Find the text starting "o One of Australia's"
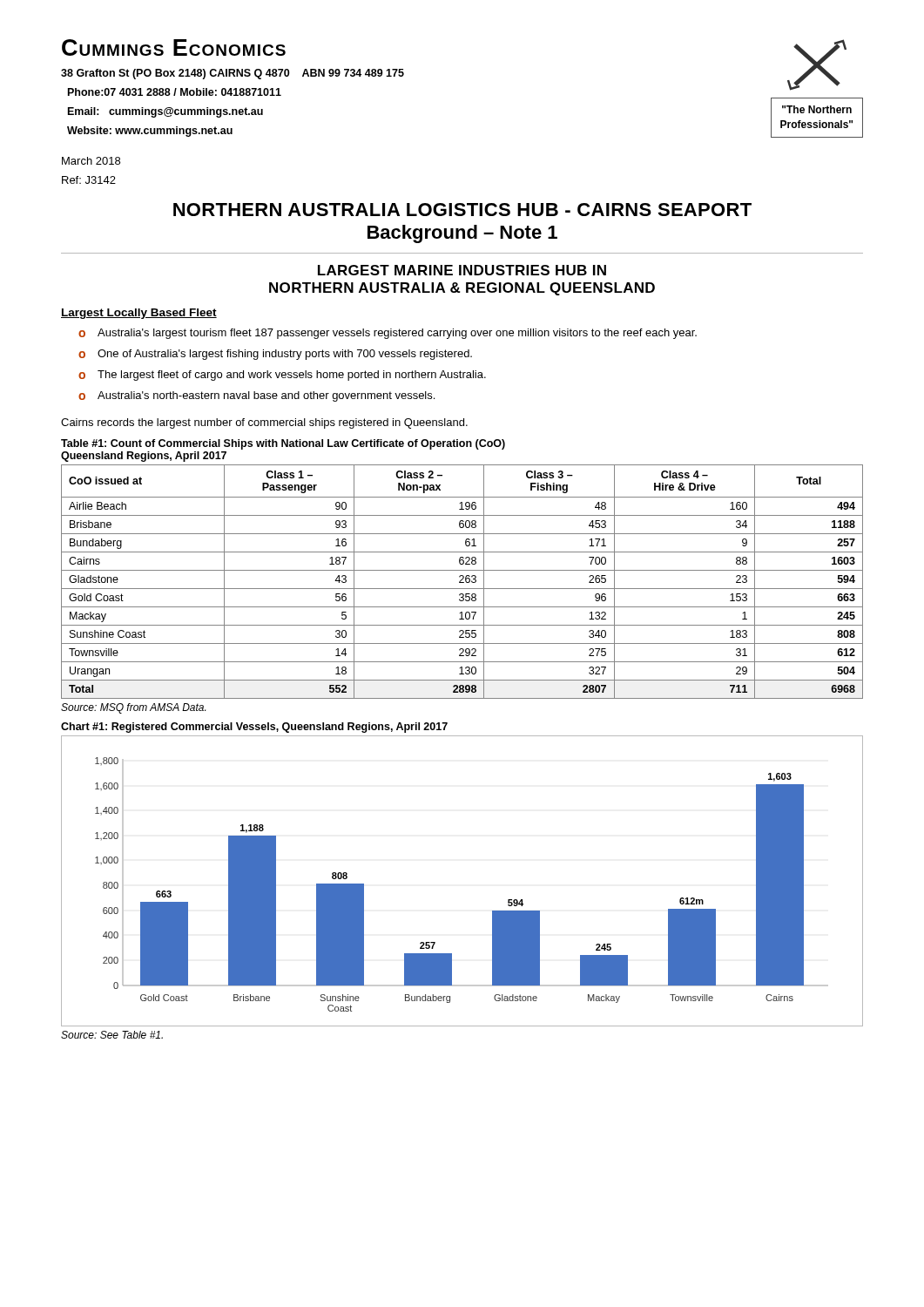Screen dimensions: 1307x924 tap(276, 354)
